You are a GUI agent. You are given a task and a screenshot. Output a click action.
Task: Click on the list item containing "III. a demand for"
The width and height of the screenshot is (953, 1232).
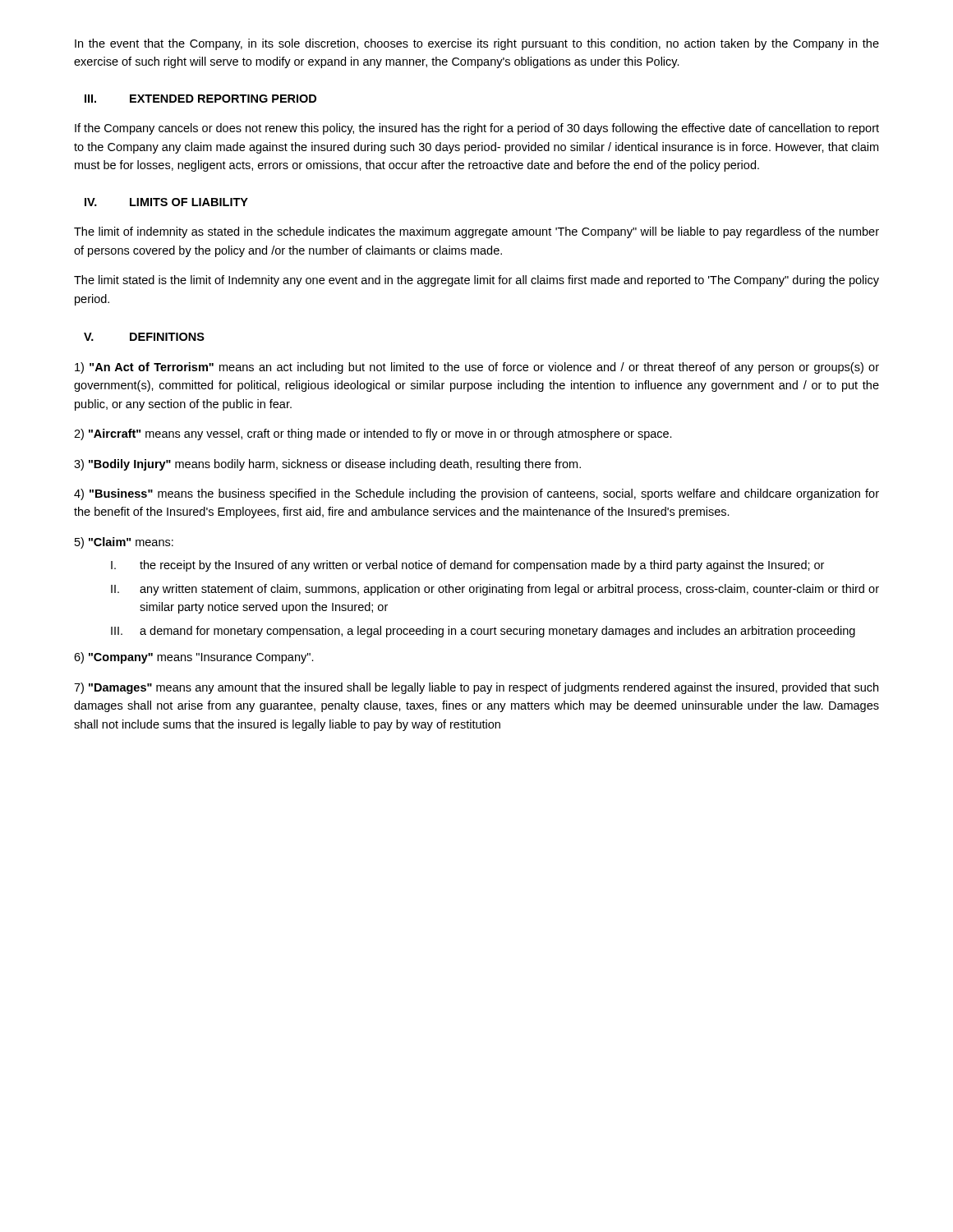[x=489, y=631]
